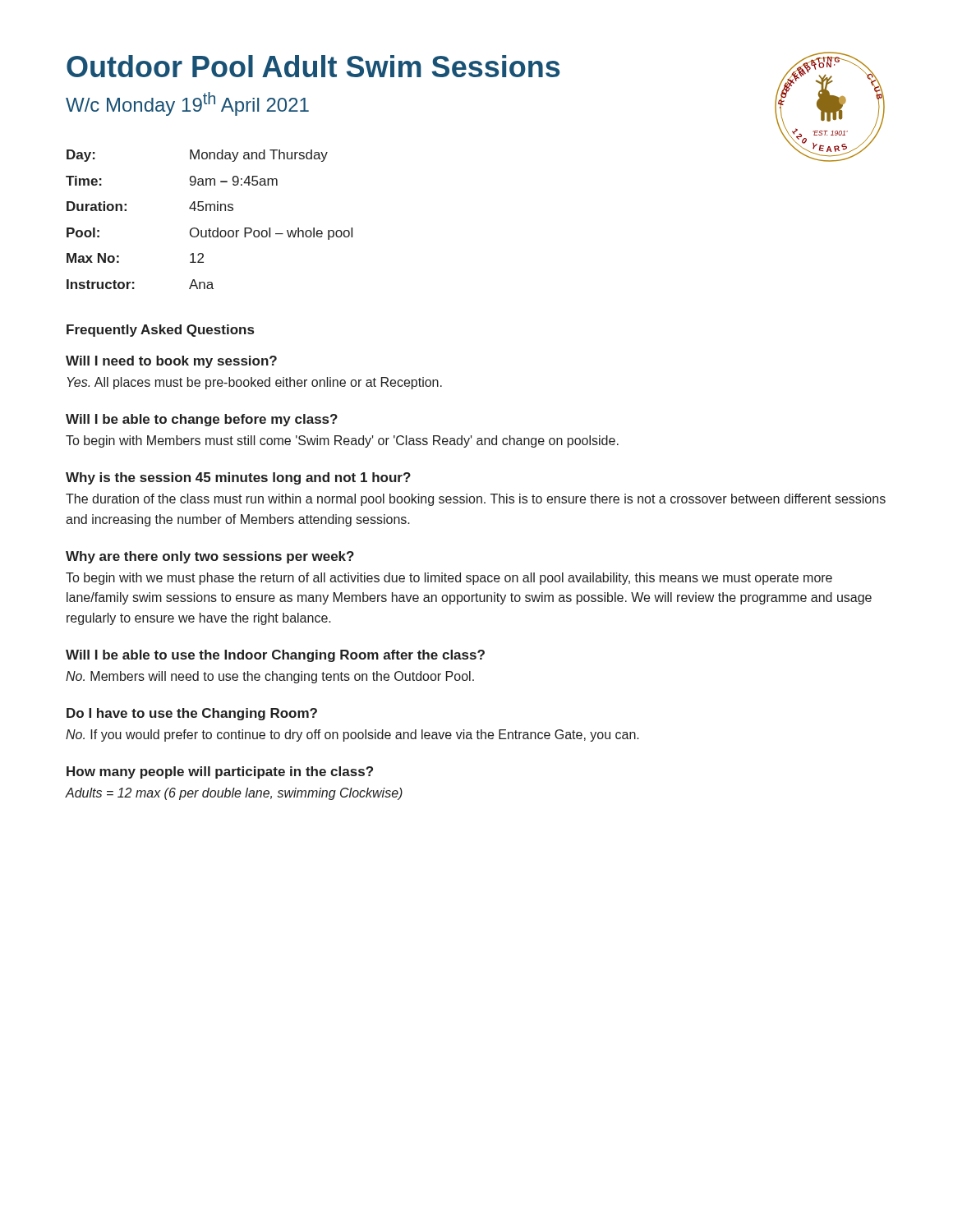Locate the text block starting "Will I be able to use"
Image resolution: width=953 pixels, height=1232 pixels.
[476, 667]
